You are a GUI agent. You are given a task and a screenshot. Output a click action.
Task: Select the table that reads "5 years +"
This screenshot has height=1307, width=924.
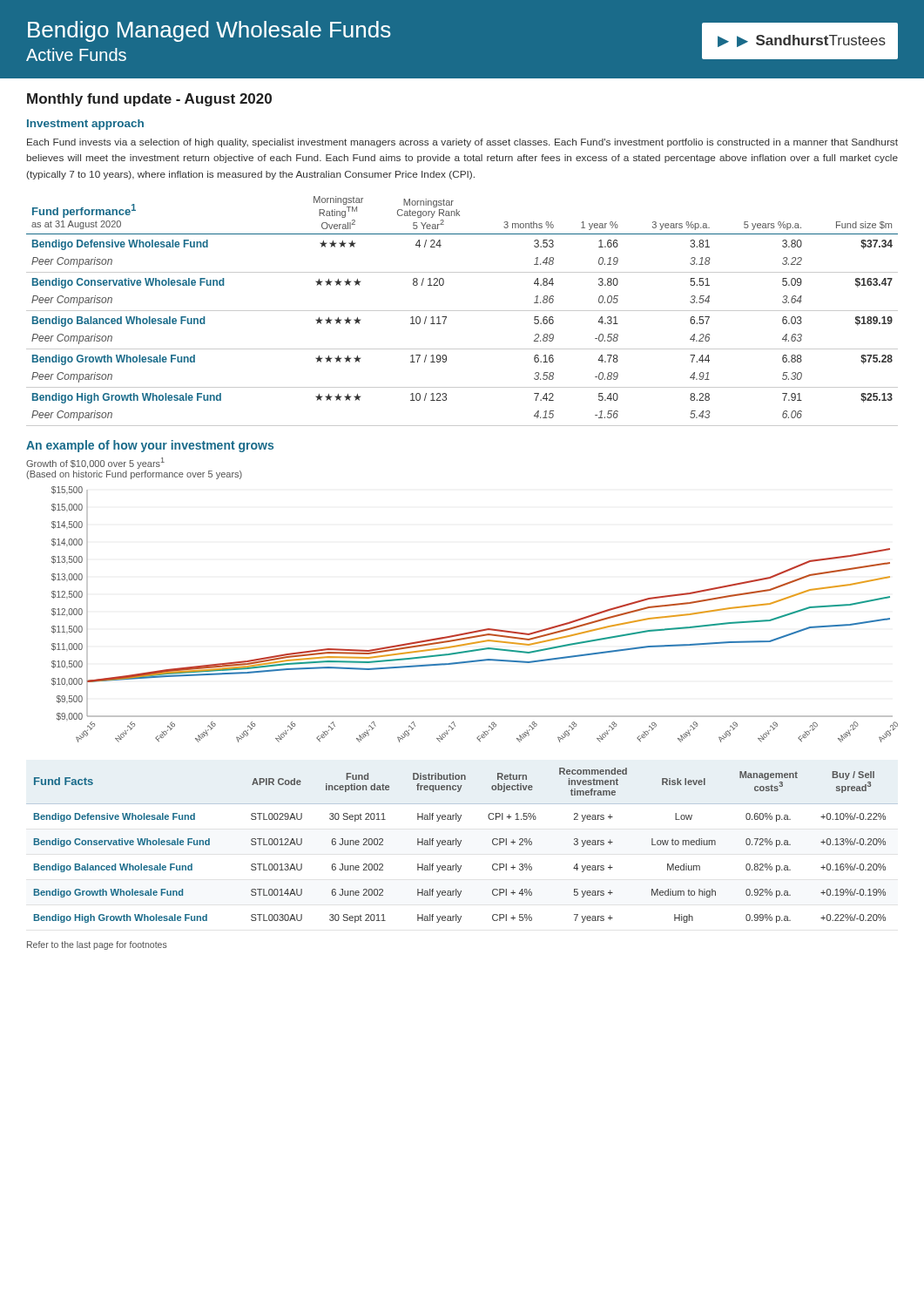point(462,845)
